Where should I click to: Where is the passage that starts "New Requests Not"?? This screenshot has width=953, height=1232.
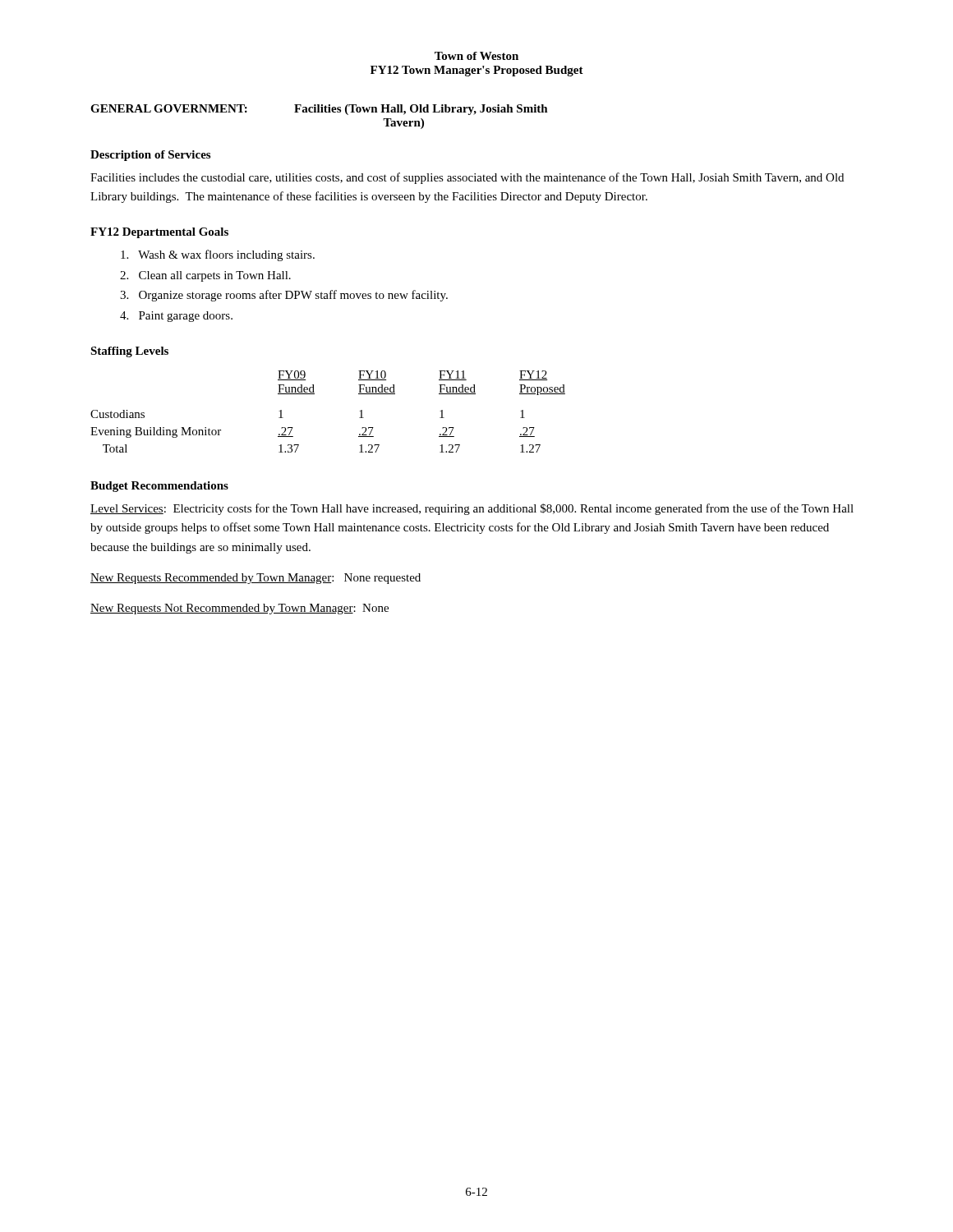point(240,608)
